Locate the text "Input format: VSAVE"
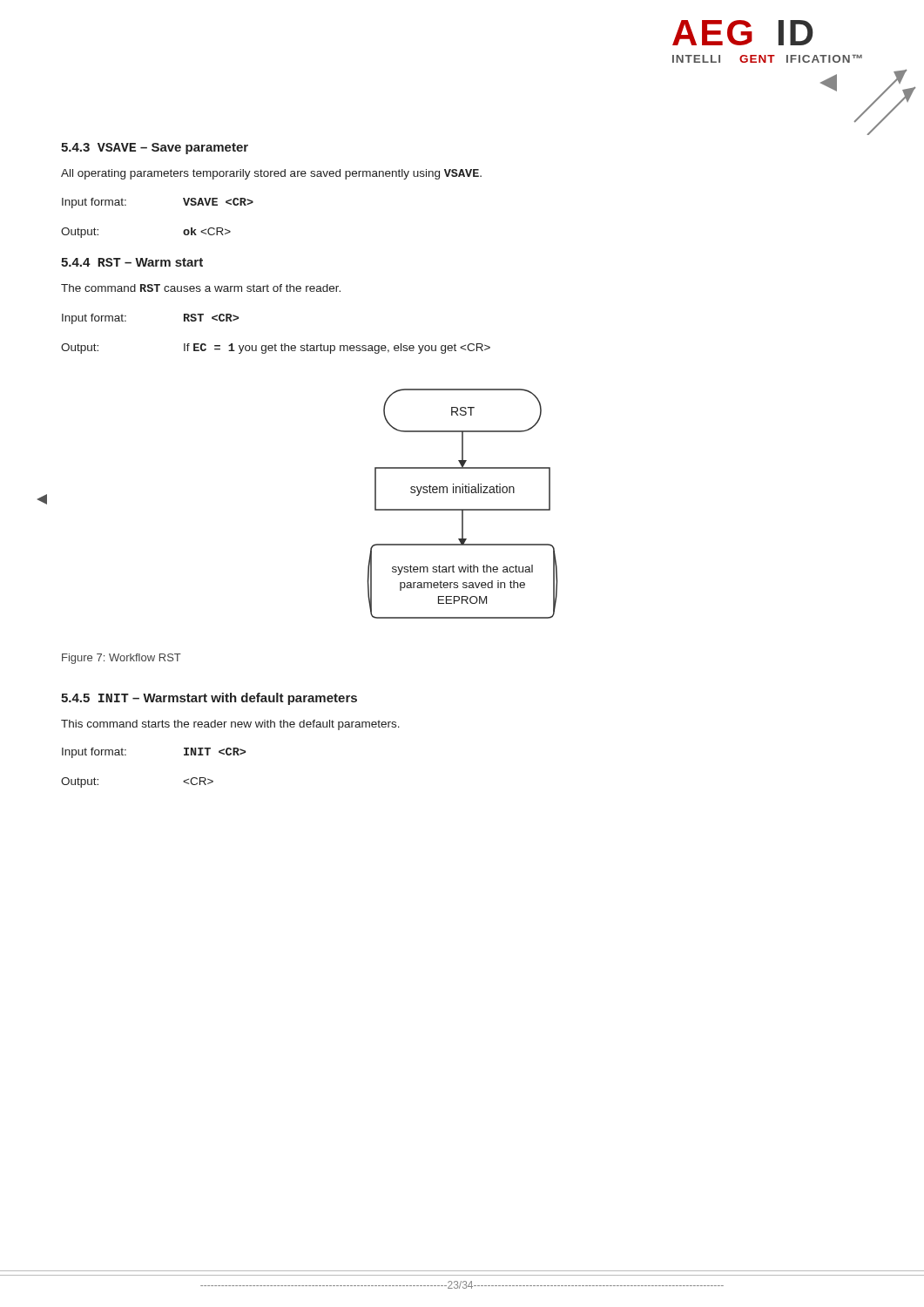This screenshot has height=1307, width=924. click(x=95, y=203)
